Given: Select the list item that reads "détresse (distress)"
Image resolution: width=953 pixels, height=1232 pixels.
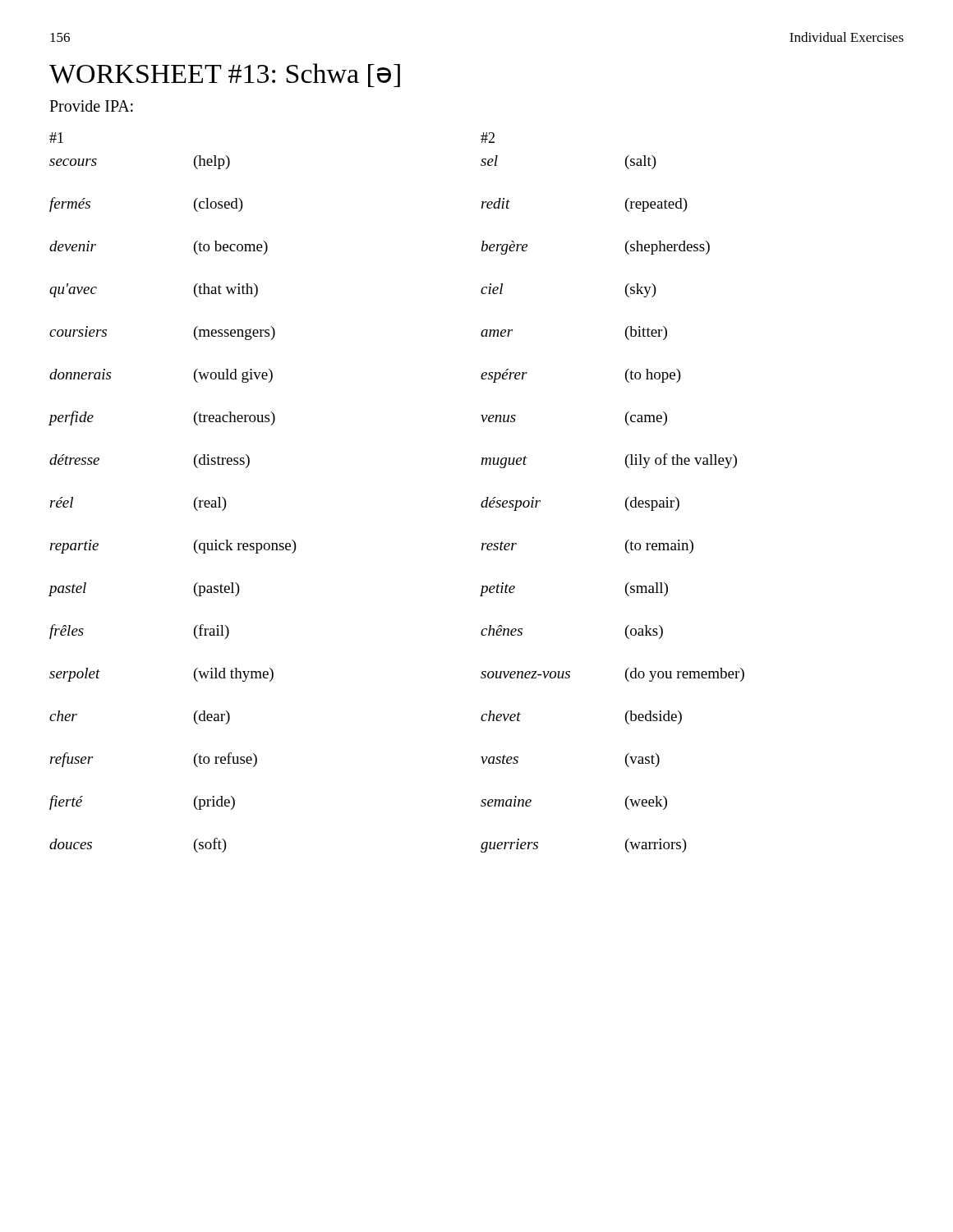Looking at the screenshot, I should pos(66,461).
